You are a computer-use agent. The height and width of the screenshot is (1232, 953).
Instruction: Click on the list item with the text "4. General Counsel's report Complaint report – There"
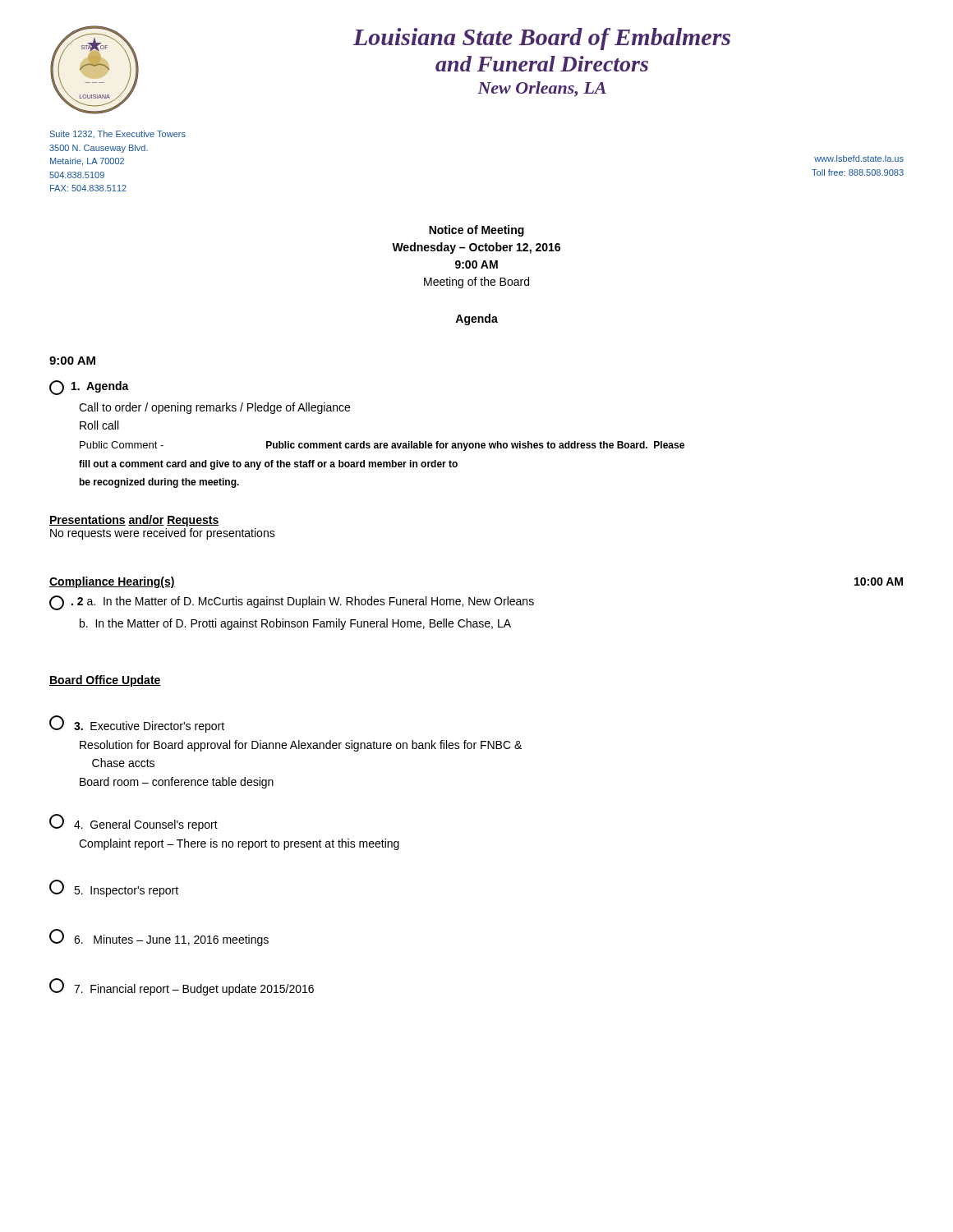pyautogui.click(x=134, y=823)
